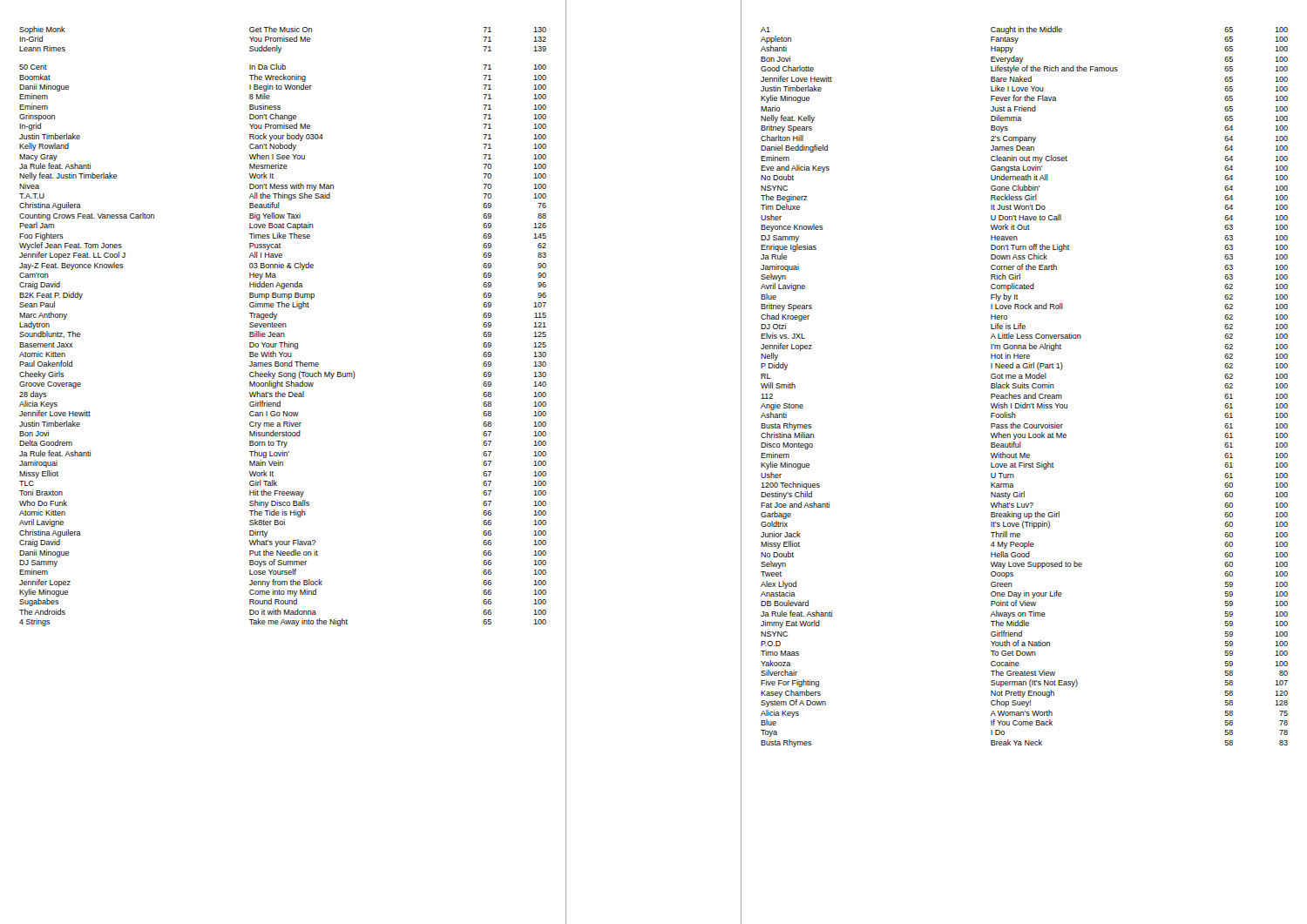Find the table that mentions "James Dean"
Viewport: 1307px width, 924px height.
pos(1024,386)
